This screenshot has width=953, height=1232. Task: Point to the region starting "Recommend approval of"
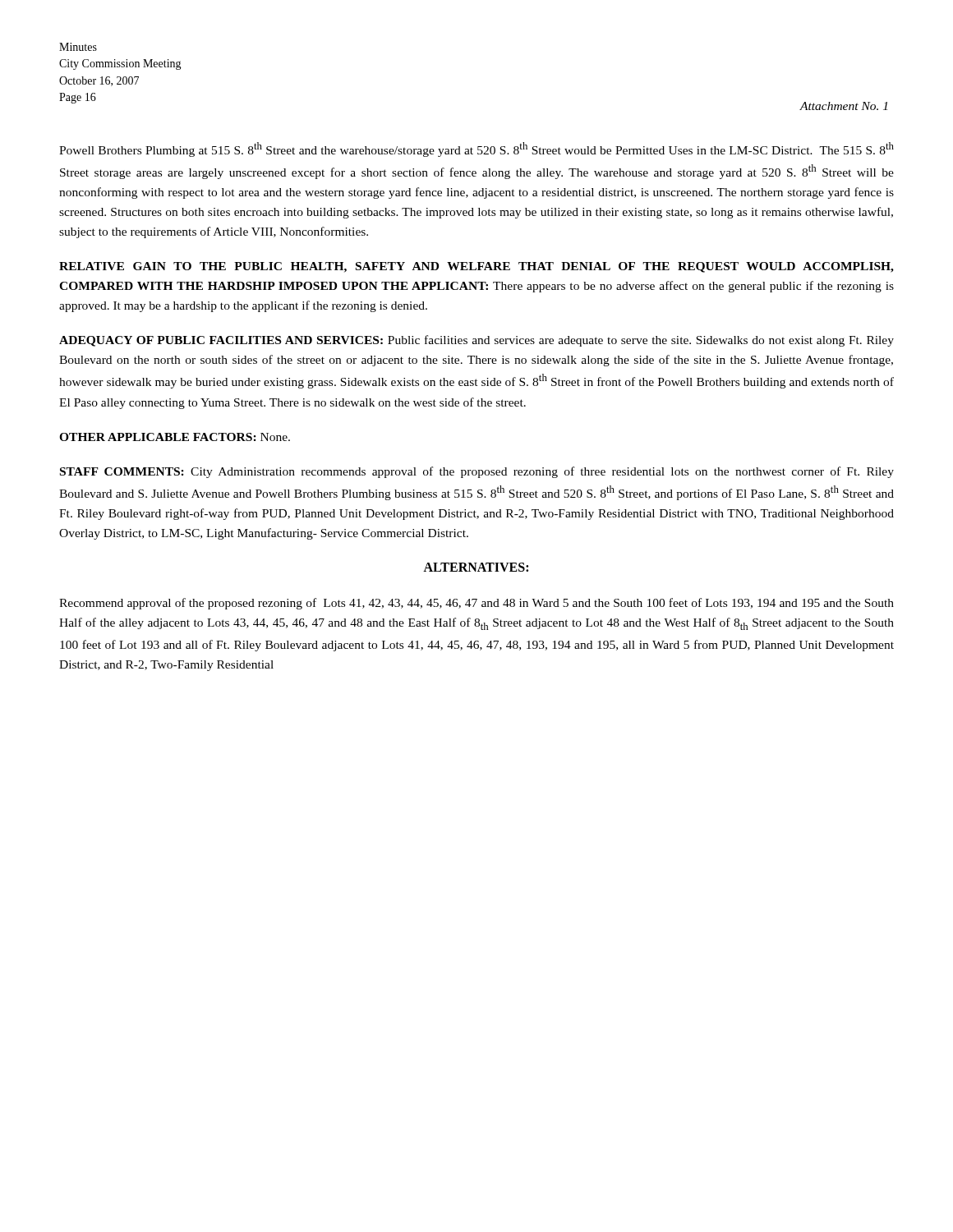[x=476, y=633]
